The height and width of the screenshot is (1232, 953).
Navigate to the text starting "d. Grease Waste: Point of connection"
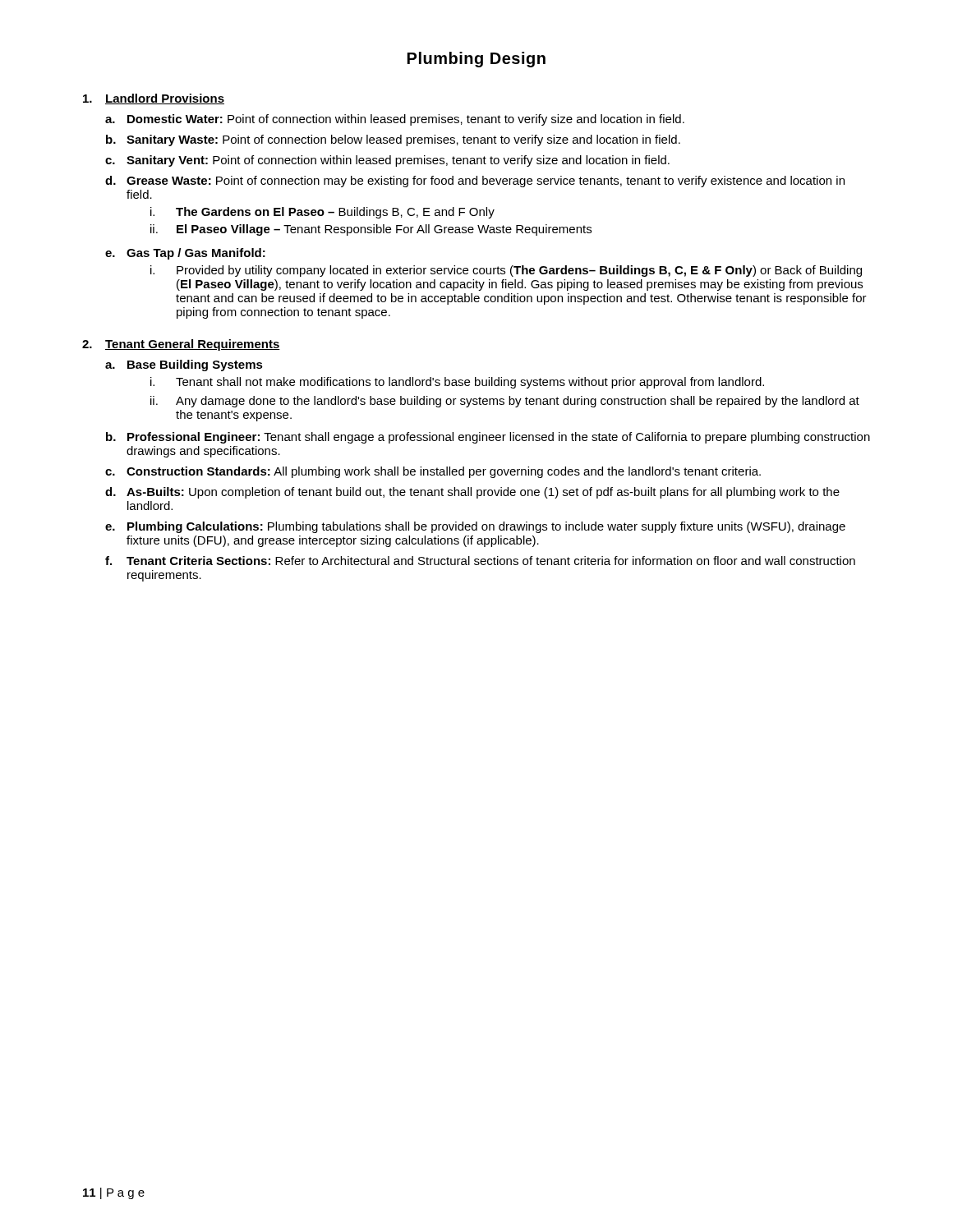click(488, 206)
